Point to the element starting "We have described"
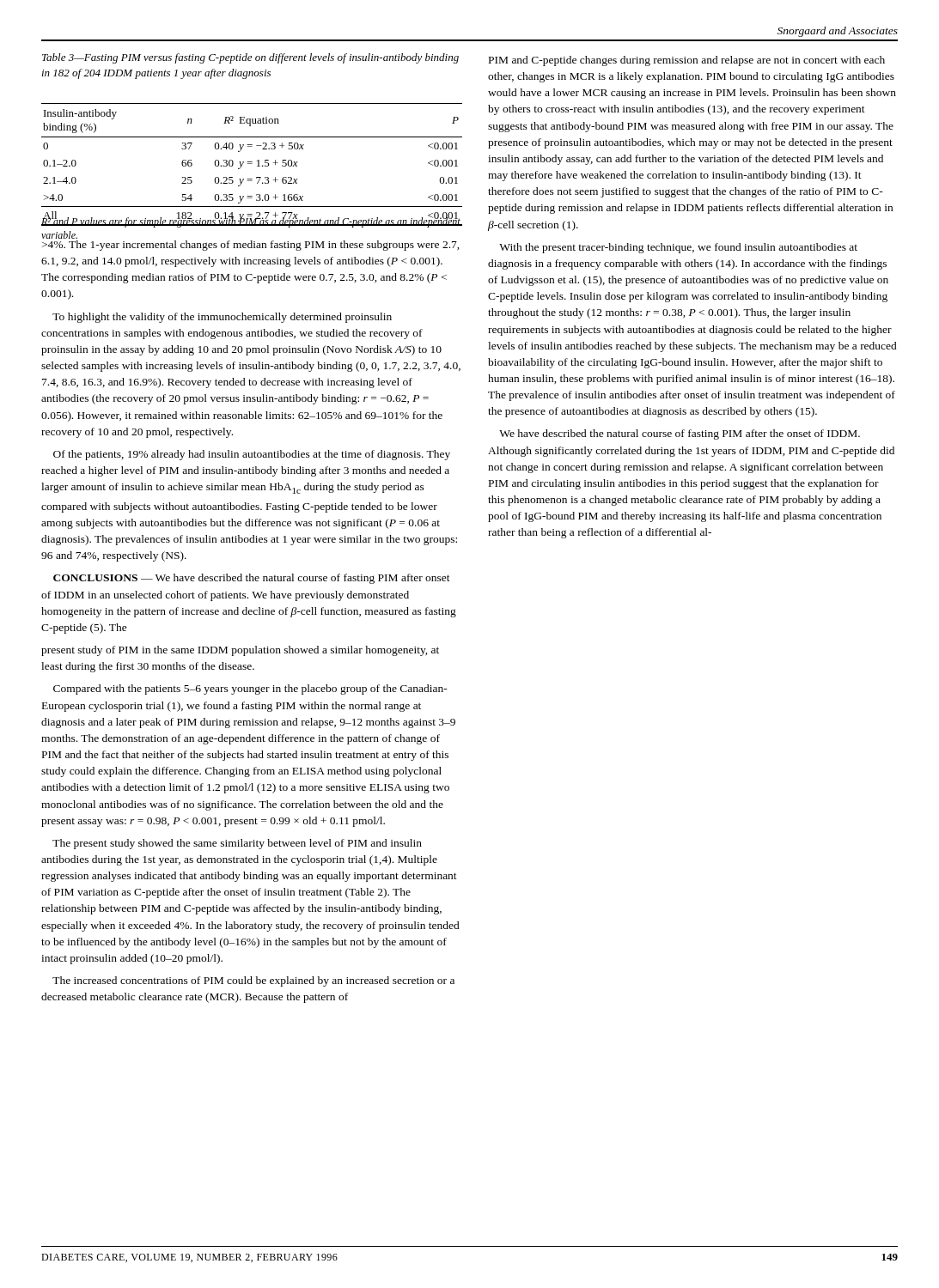Viewport: 939px width, 1288px height. (x=691, y=483)
